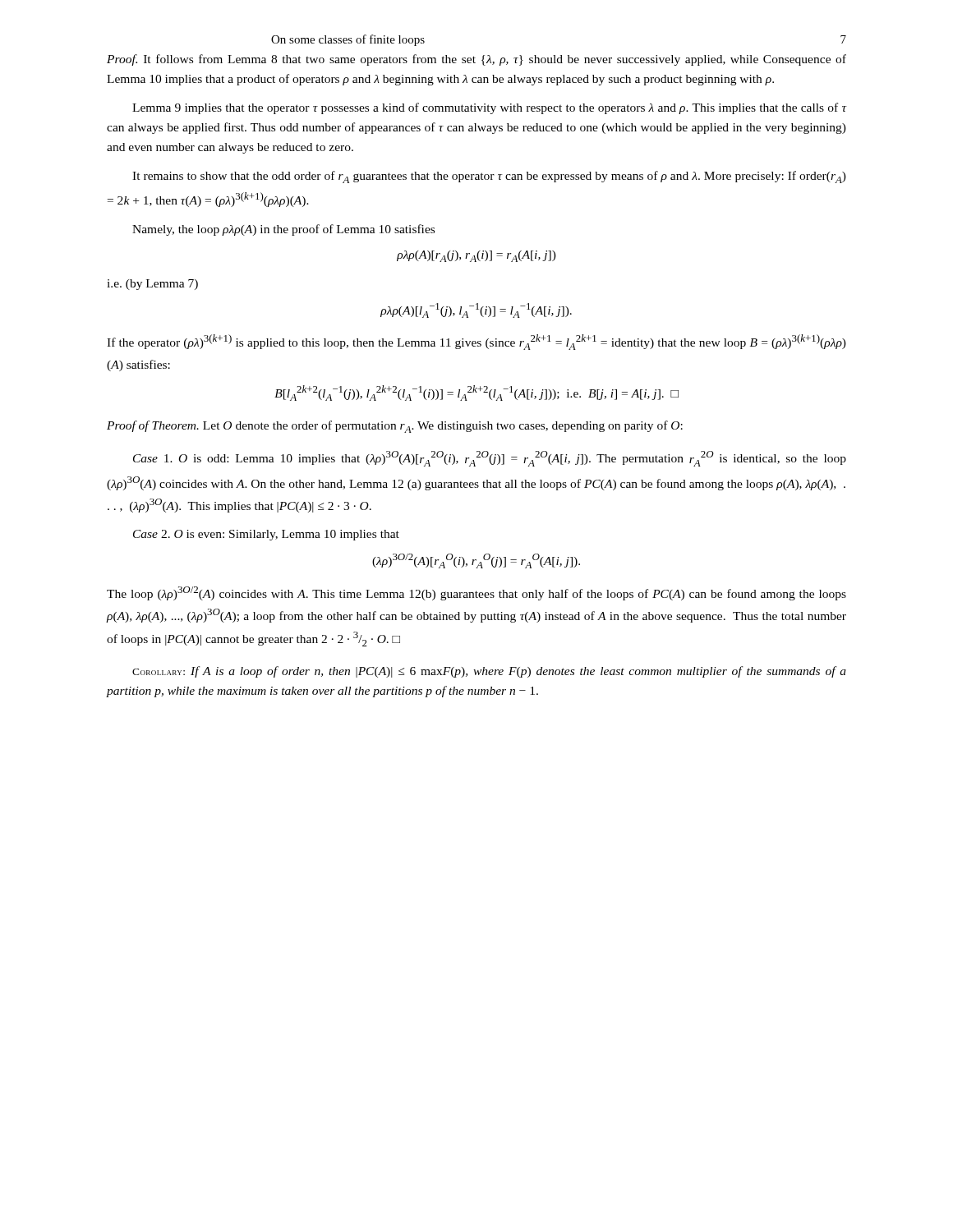
Task: Locate the text block with the text "Namely, the loop ρλρ(A) in the proof"
Action: point(284,229)
